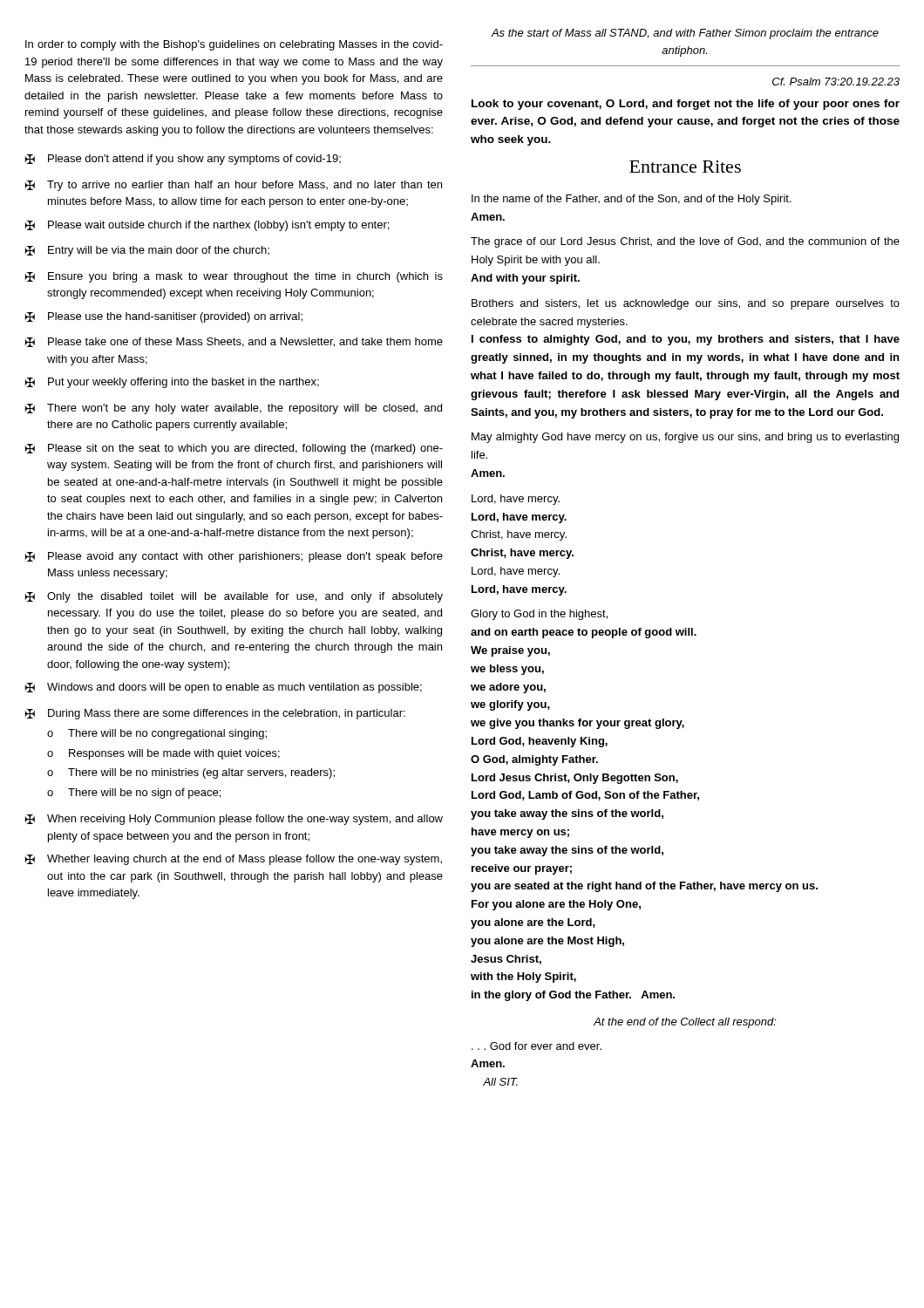Find the block on this page that starts "✠ During Mass there are"
This screenshot has width=924, height=1308.
(x=234, y=754)
